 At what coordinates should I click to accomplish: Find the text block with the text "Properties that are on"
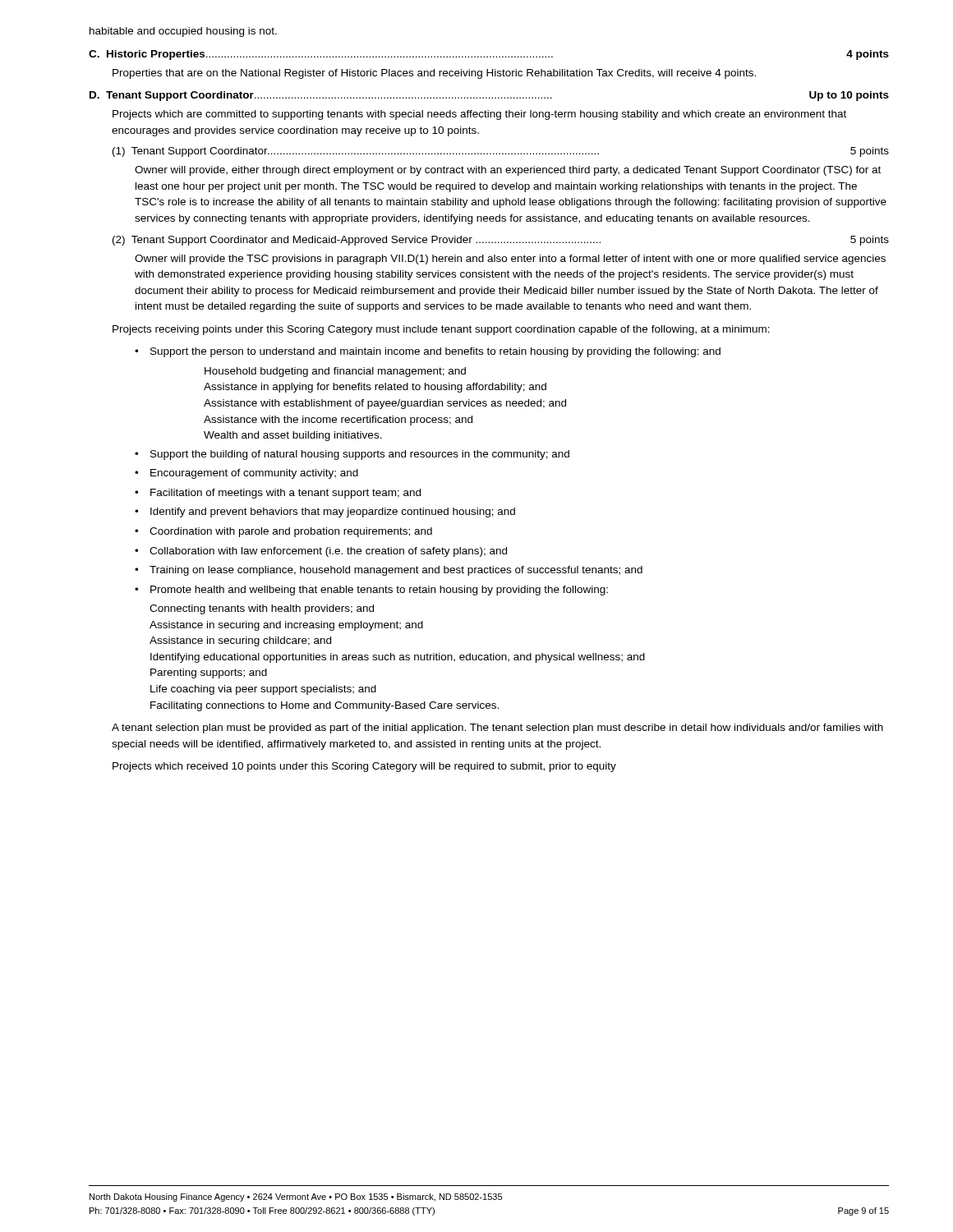tap(434, 72)
